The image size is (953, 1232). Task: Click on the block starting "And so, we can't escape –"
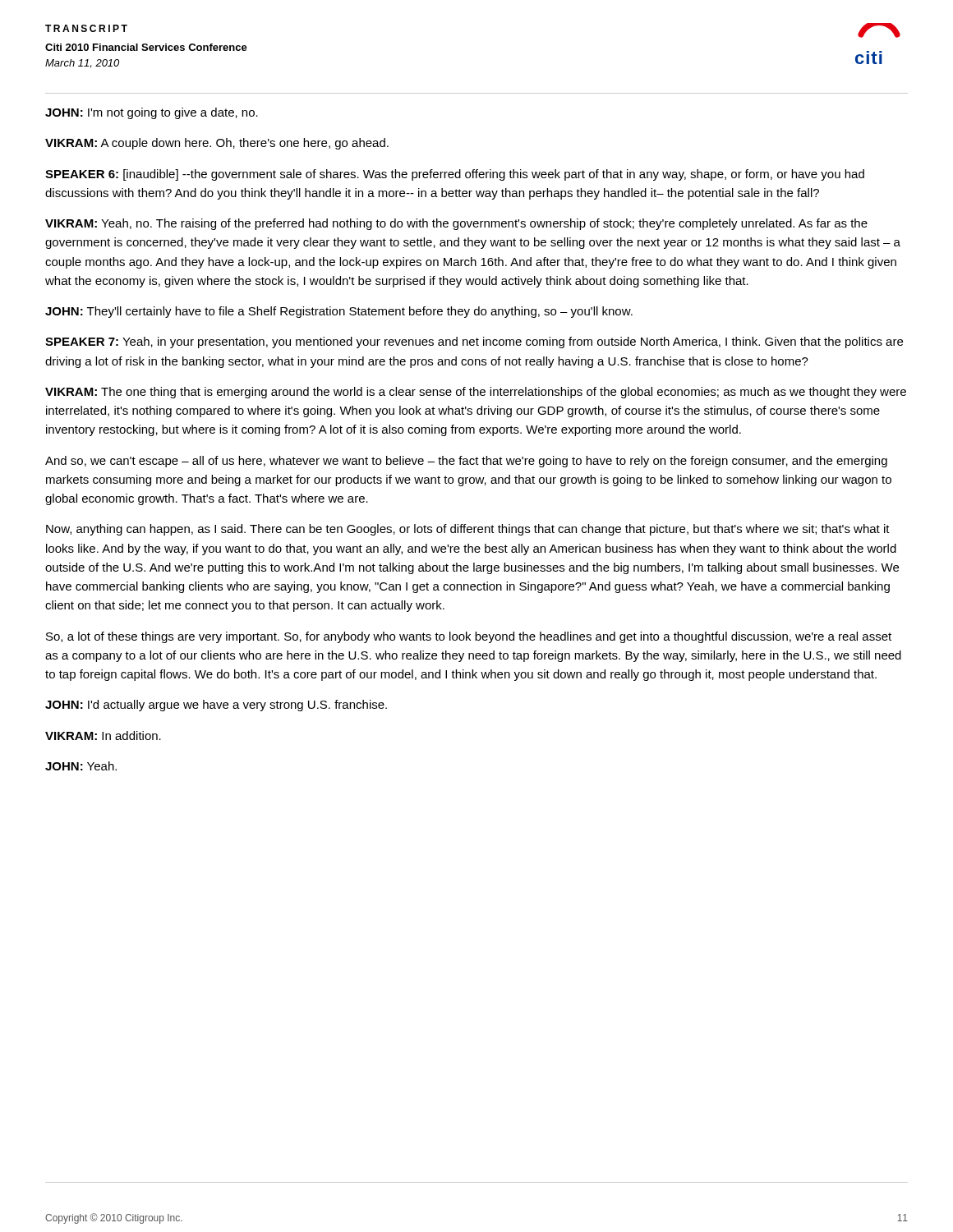[468, 479]
